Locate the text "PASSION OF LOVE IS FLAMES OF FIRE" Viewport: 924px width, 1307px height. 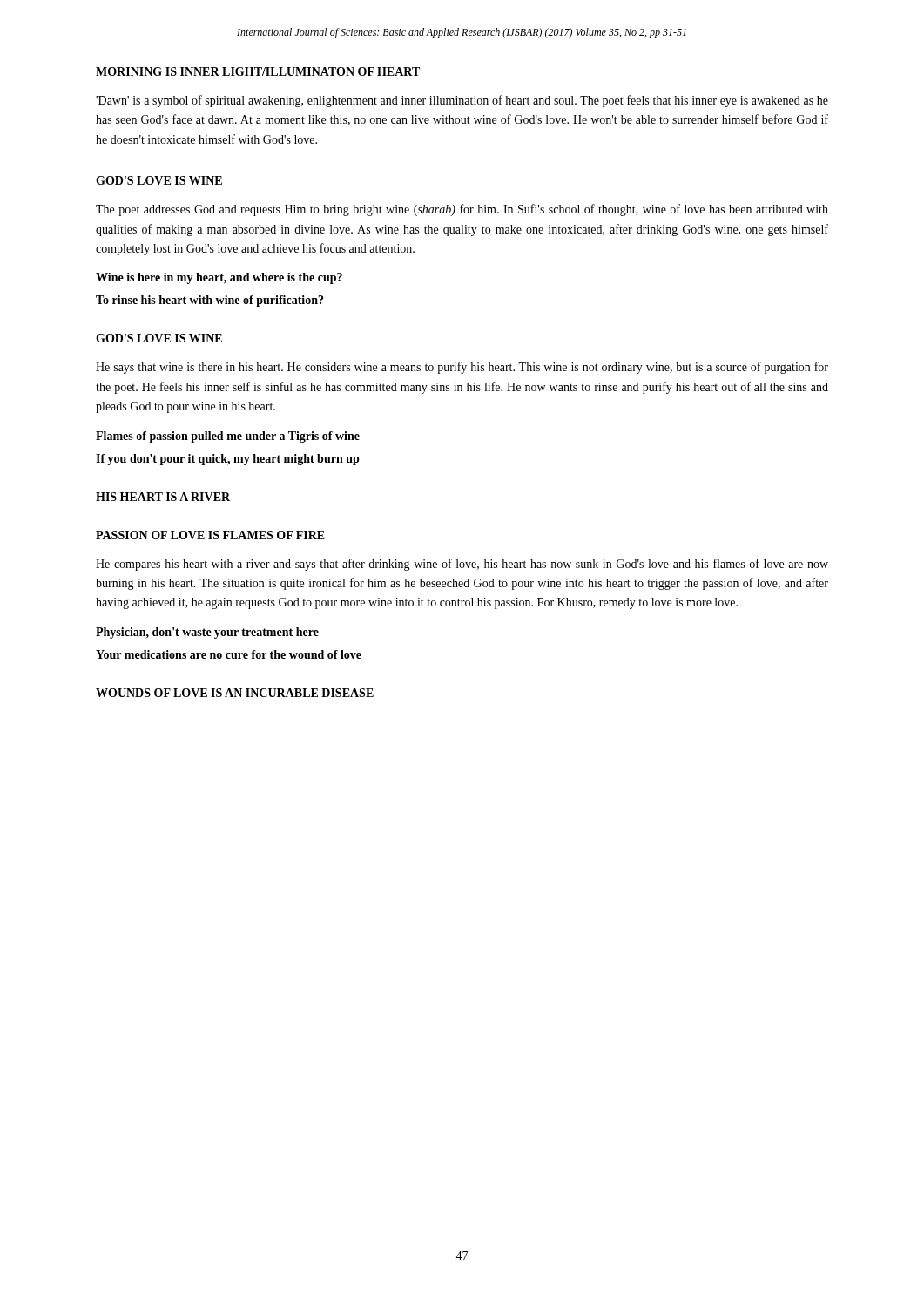point(210,535)
